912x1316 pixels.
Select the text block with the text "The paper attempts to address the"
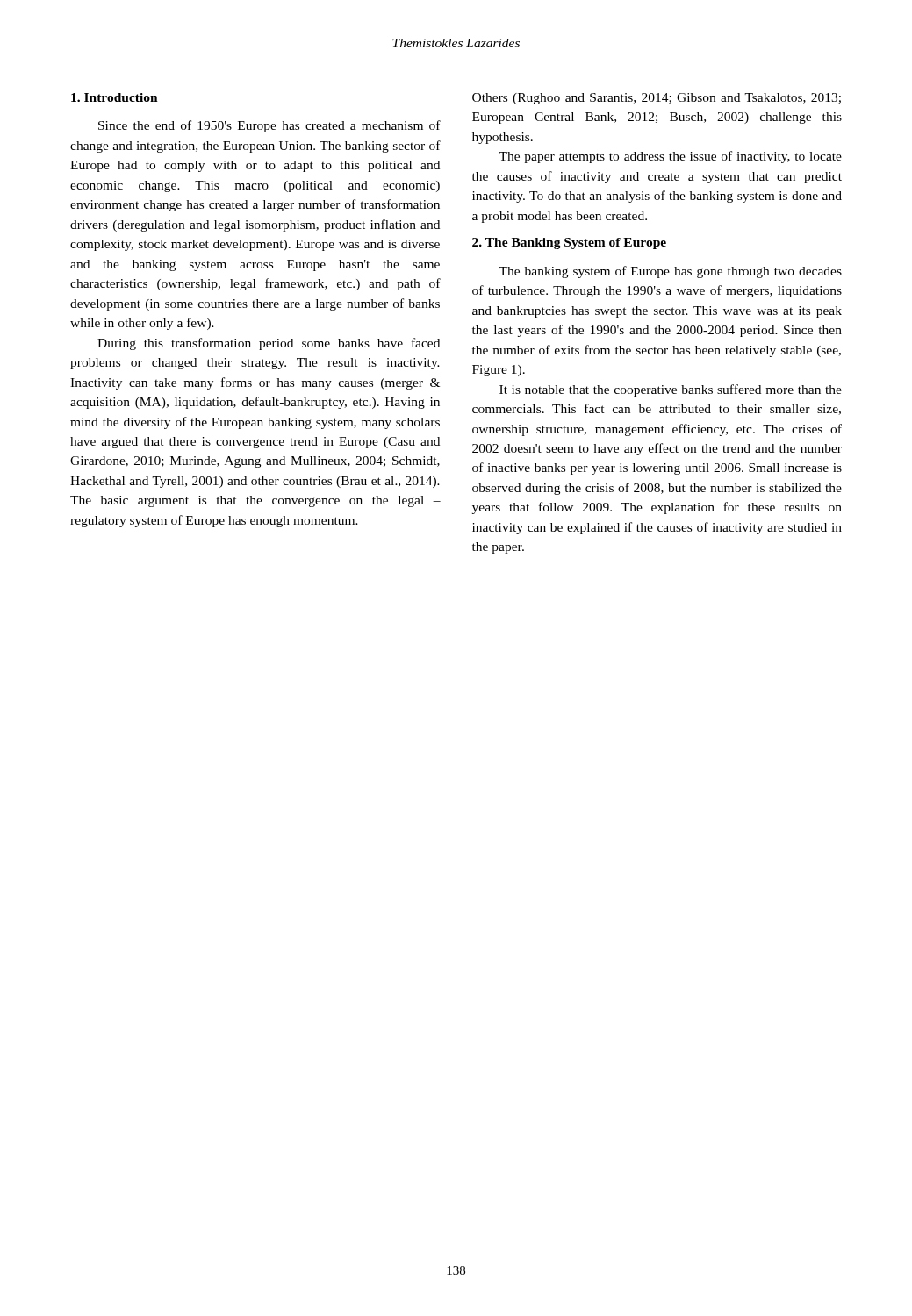[x=657, y=186]
